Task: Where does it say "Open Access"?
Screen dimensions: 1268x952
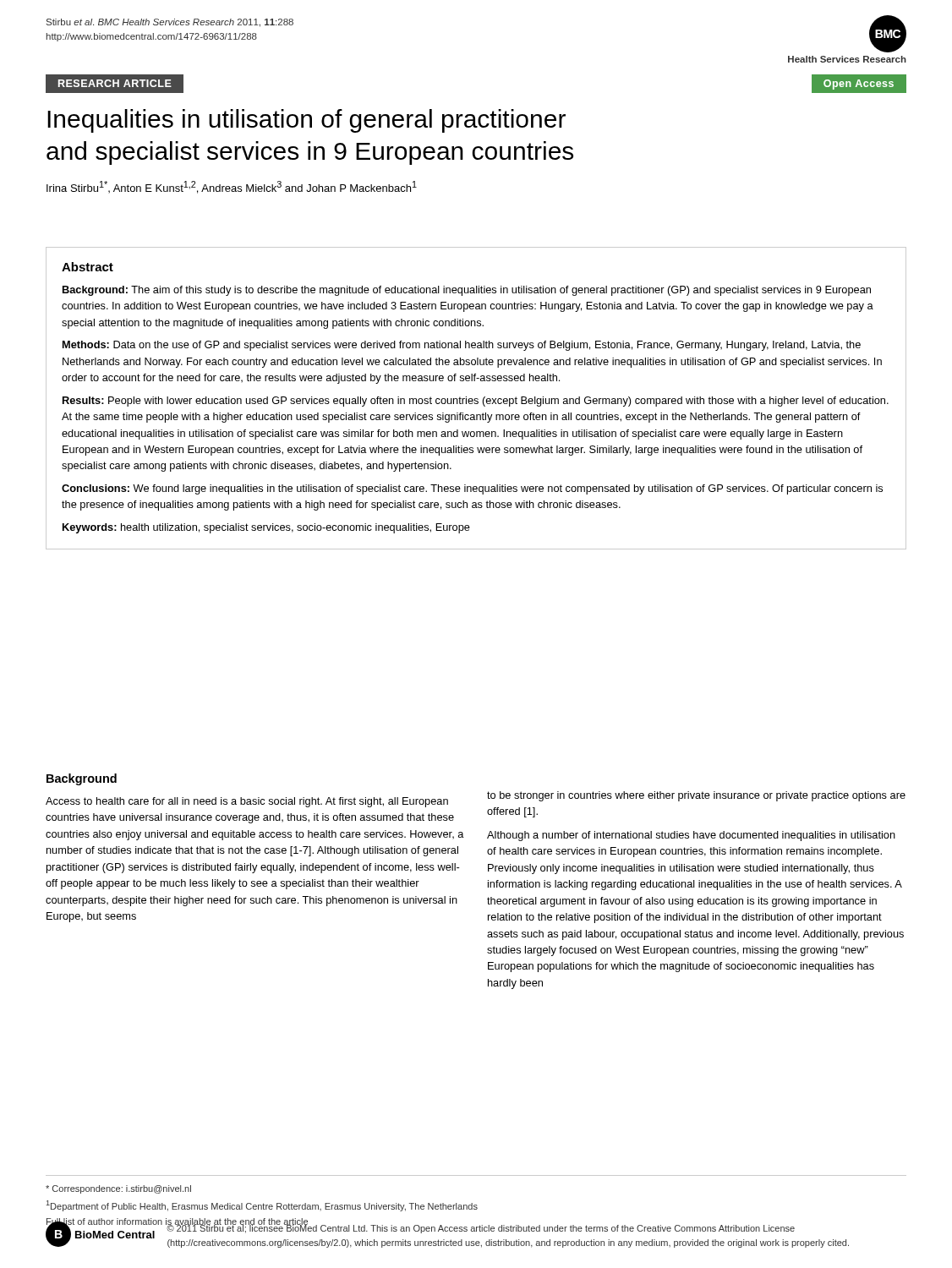Action: click(x=859, y=84)
